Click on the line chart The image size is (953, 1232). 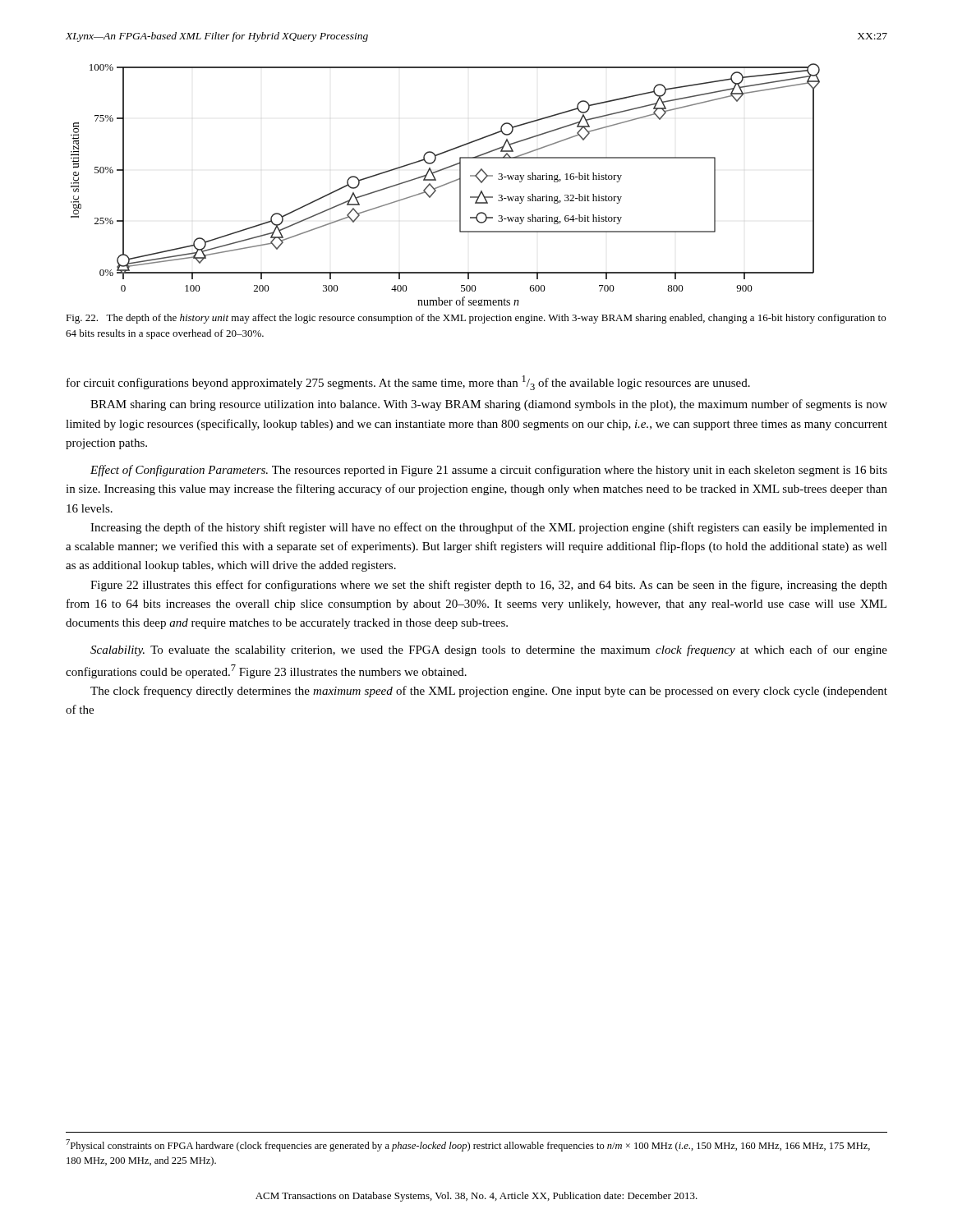476,178
